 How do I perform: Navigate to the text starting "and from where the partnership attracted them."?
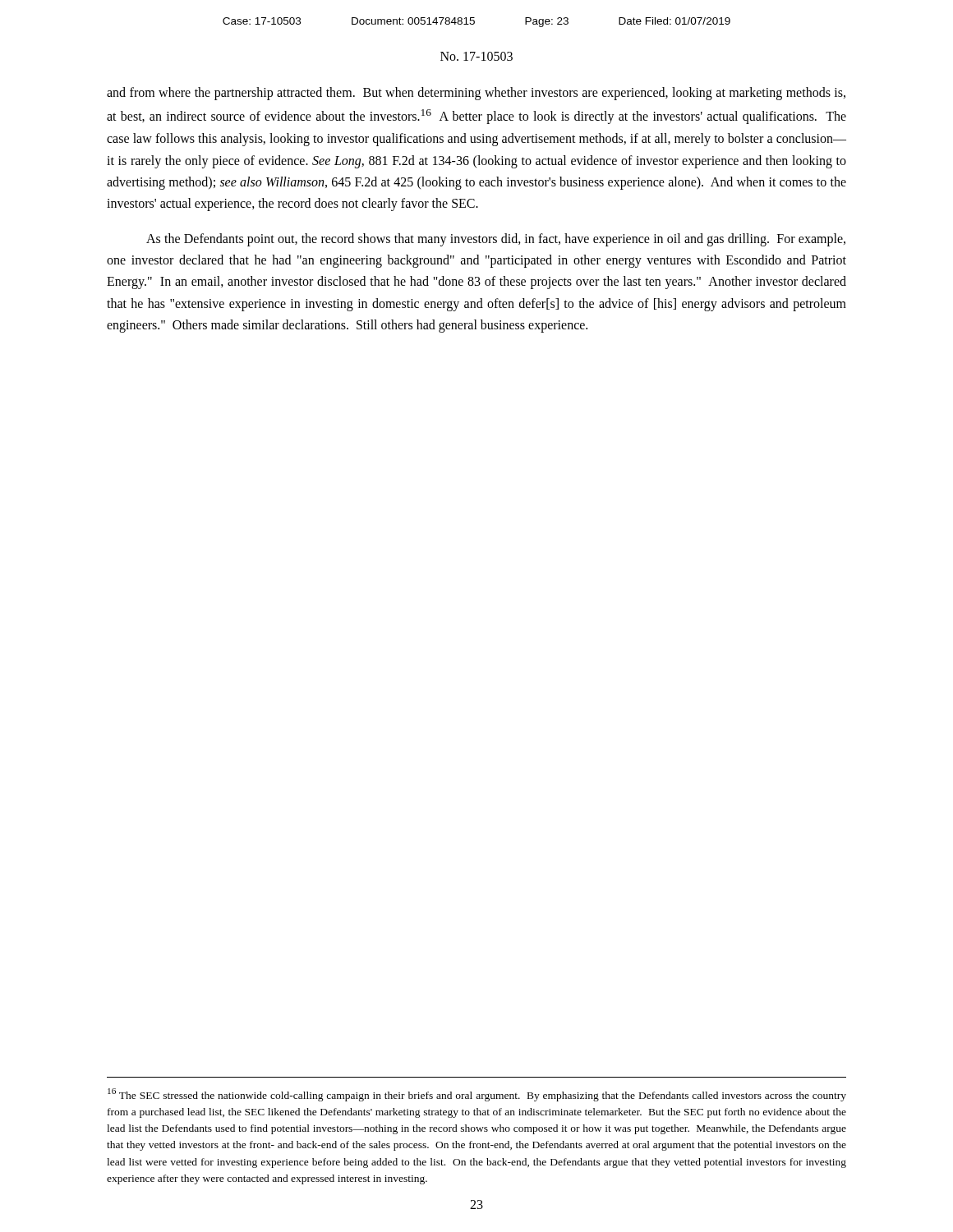coord(476,209)
